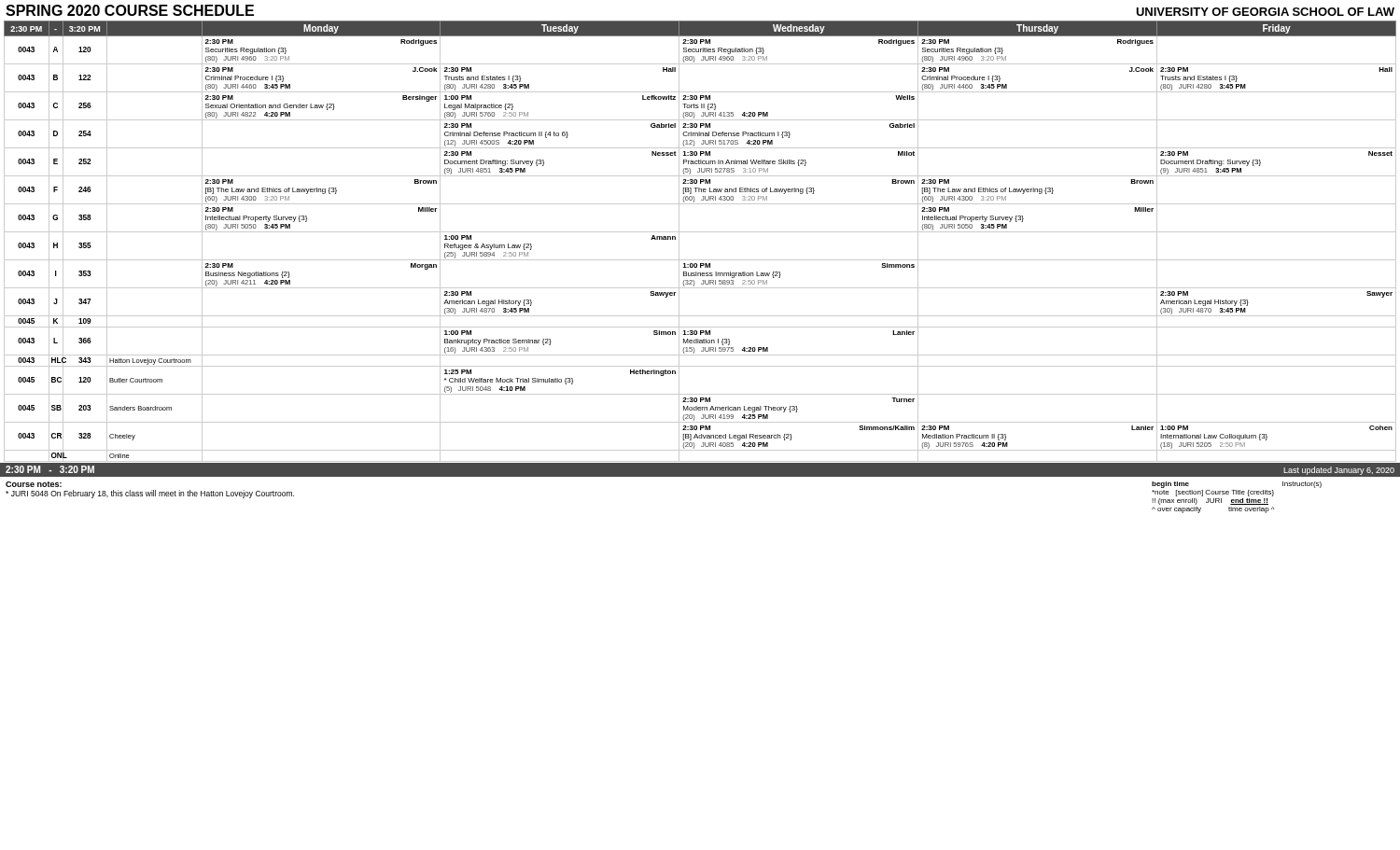Viewport: 1400px width, 850px height.
Task: Locate the table
Action: click(700, 241)
